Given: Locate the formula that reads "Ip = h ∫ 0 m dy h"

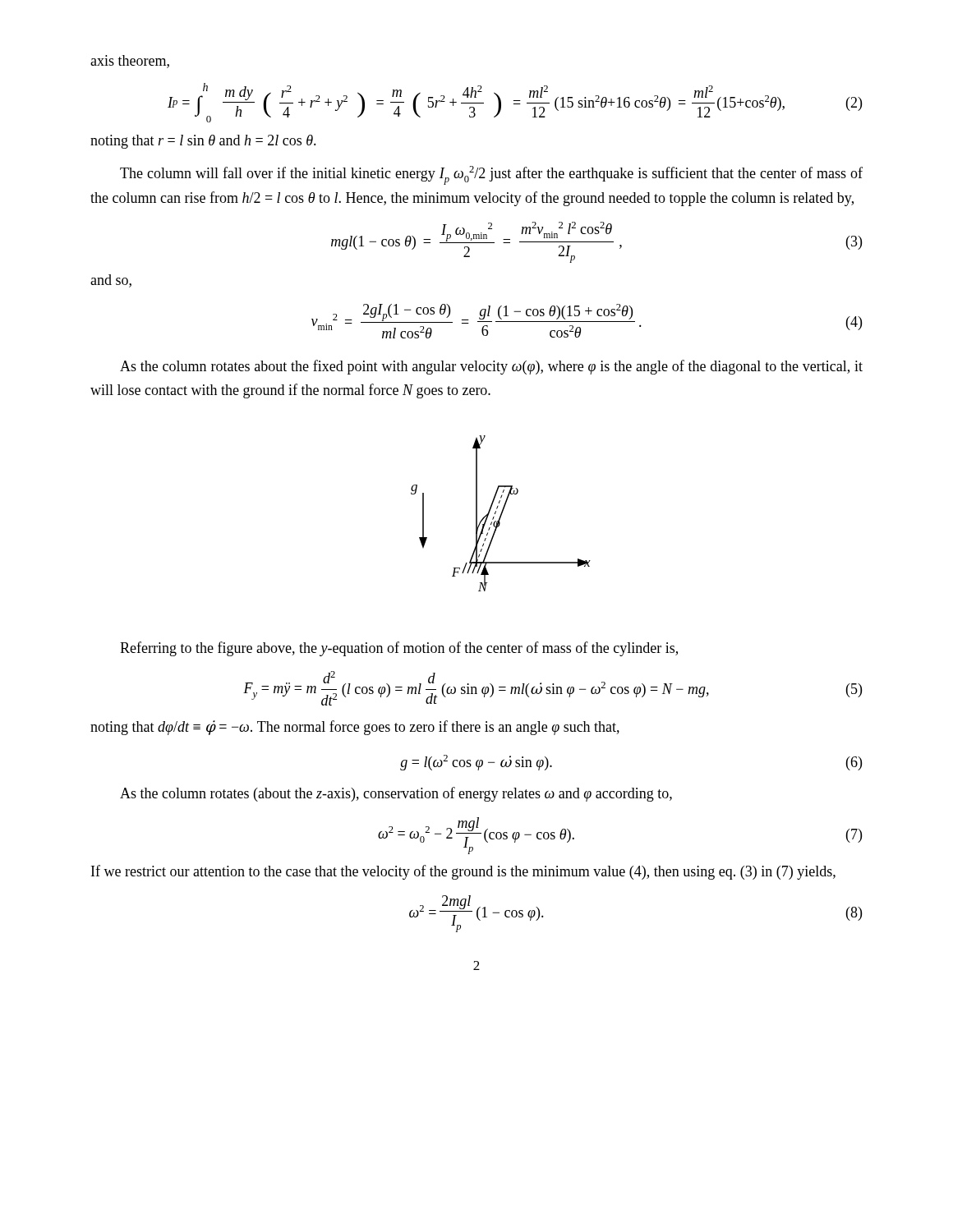Looking at the screenshot, I should [515, 103].
